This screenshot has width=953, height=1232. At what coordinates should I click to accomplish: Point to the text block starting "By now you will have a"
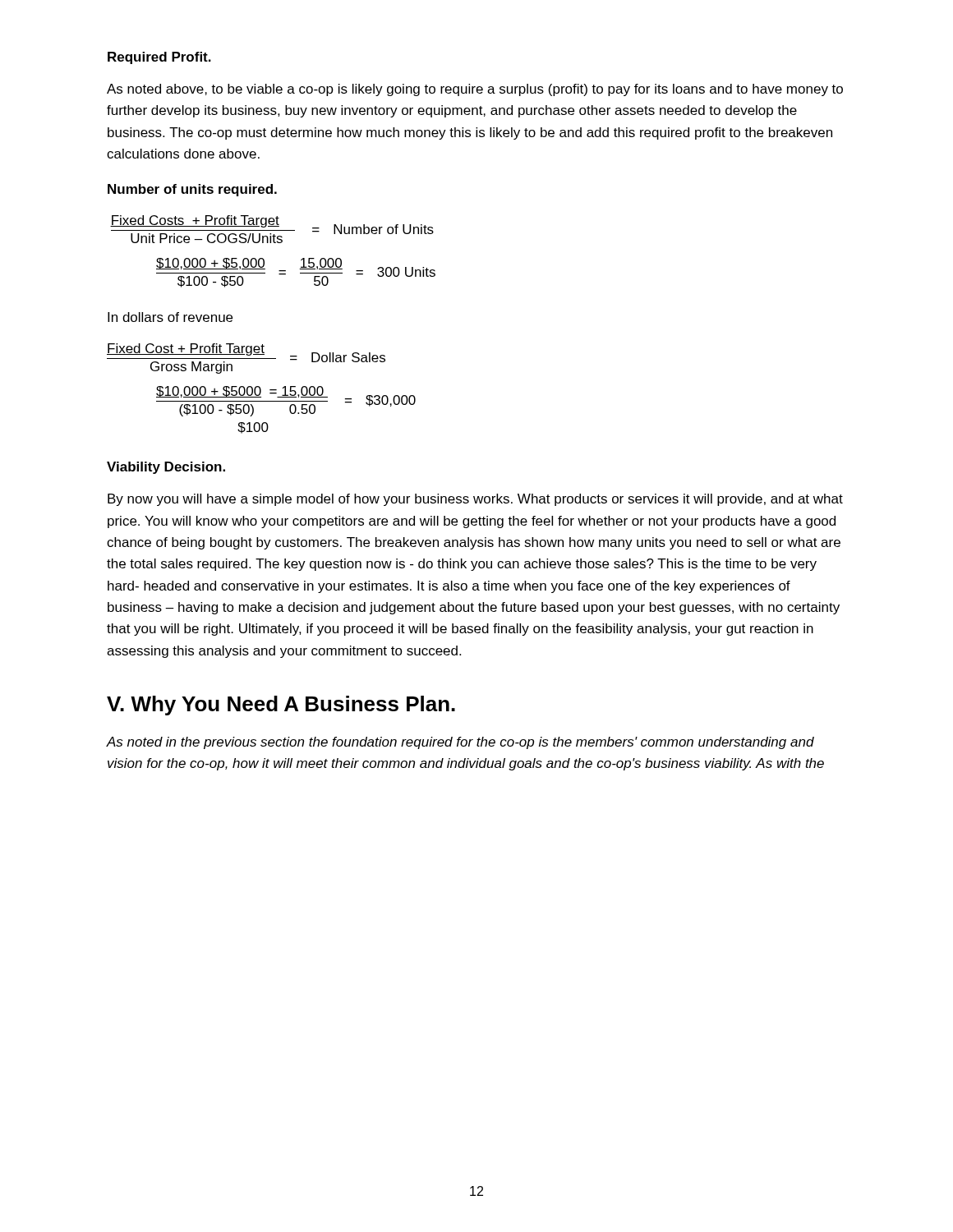pyautogui.click(x=475, y=575)
